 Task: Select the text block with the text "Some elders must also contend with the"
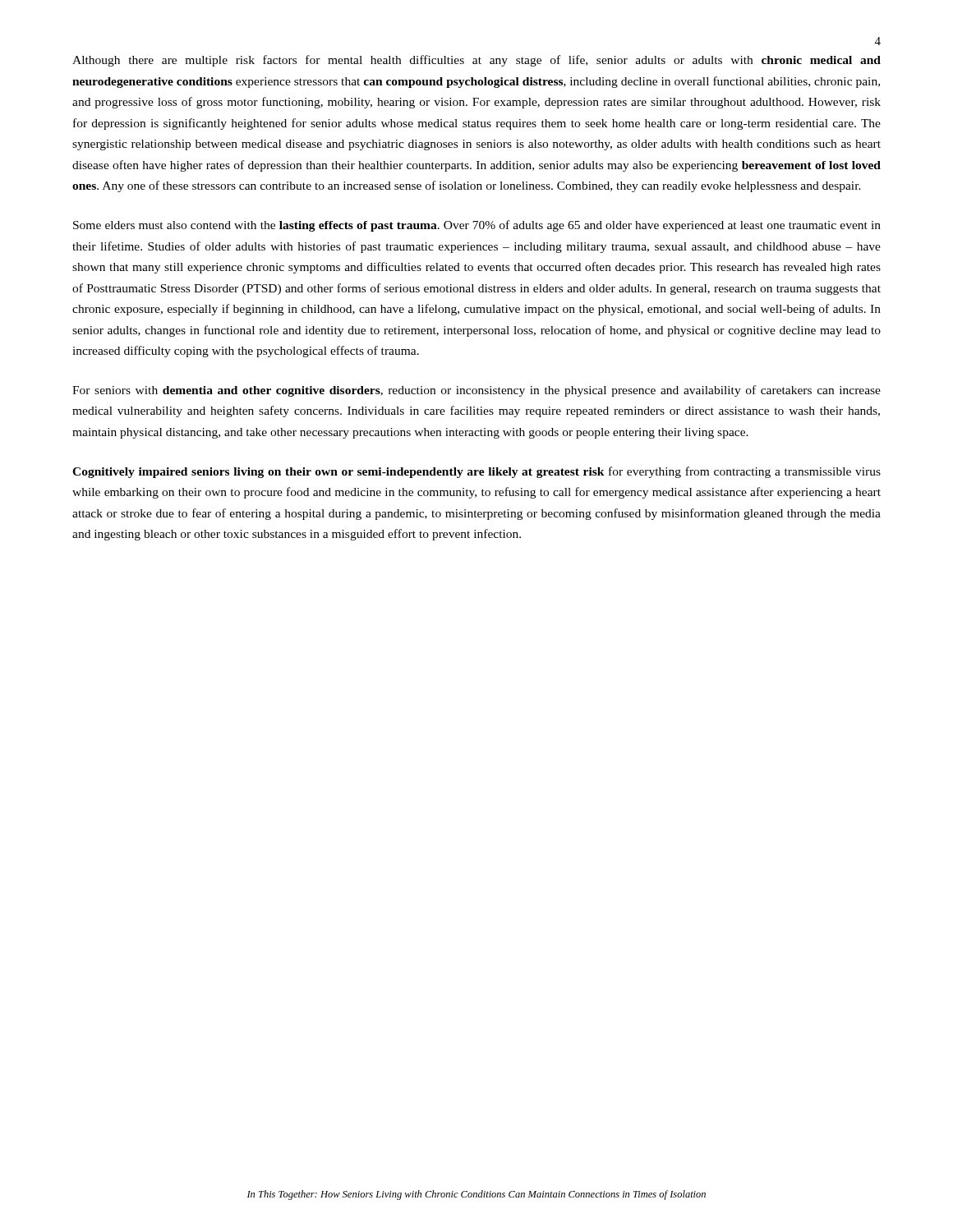point(476,288)
